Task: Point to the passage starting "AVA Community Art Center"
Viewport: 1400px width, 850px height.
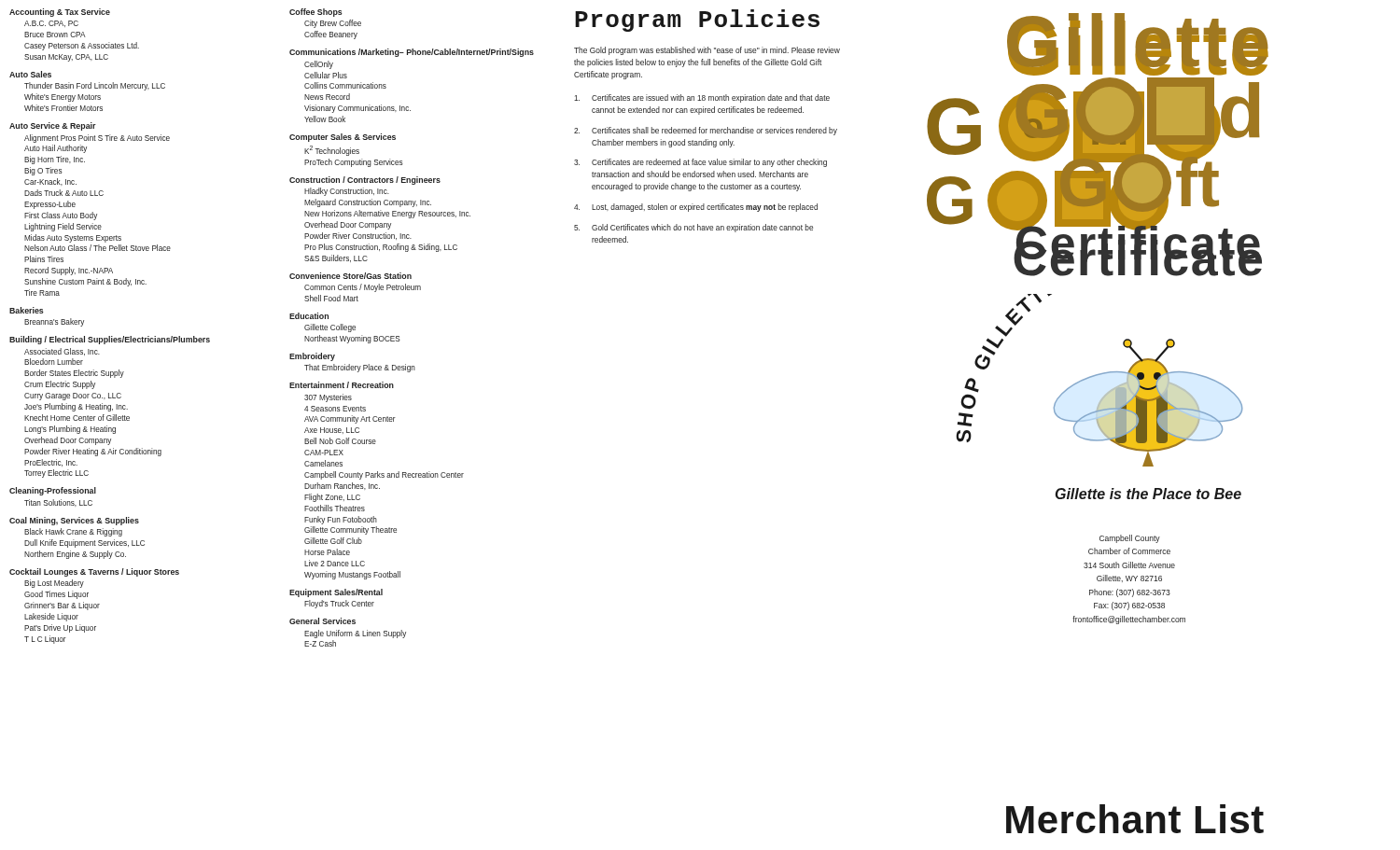Action: 350,420
